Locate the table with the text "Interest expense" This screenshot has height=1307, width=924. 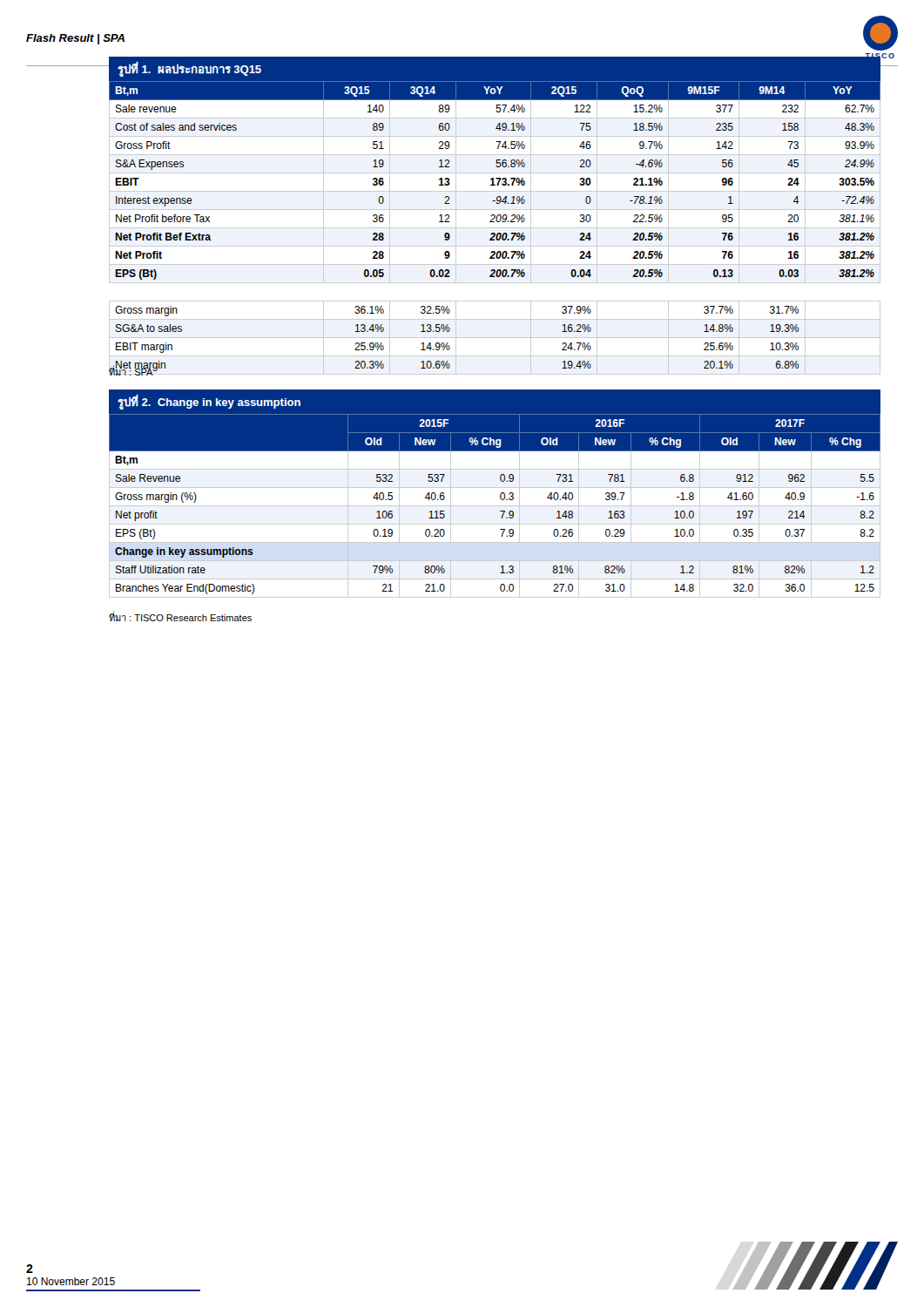pyautogui.click(x=495, y=228)
